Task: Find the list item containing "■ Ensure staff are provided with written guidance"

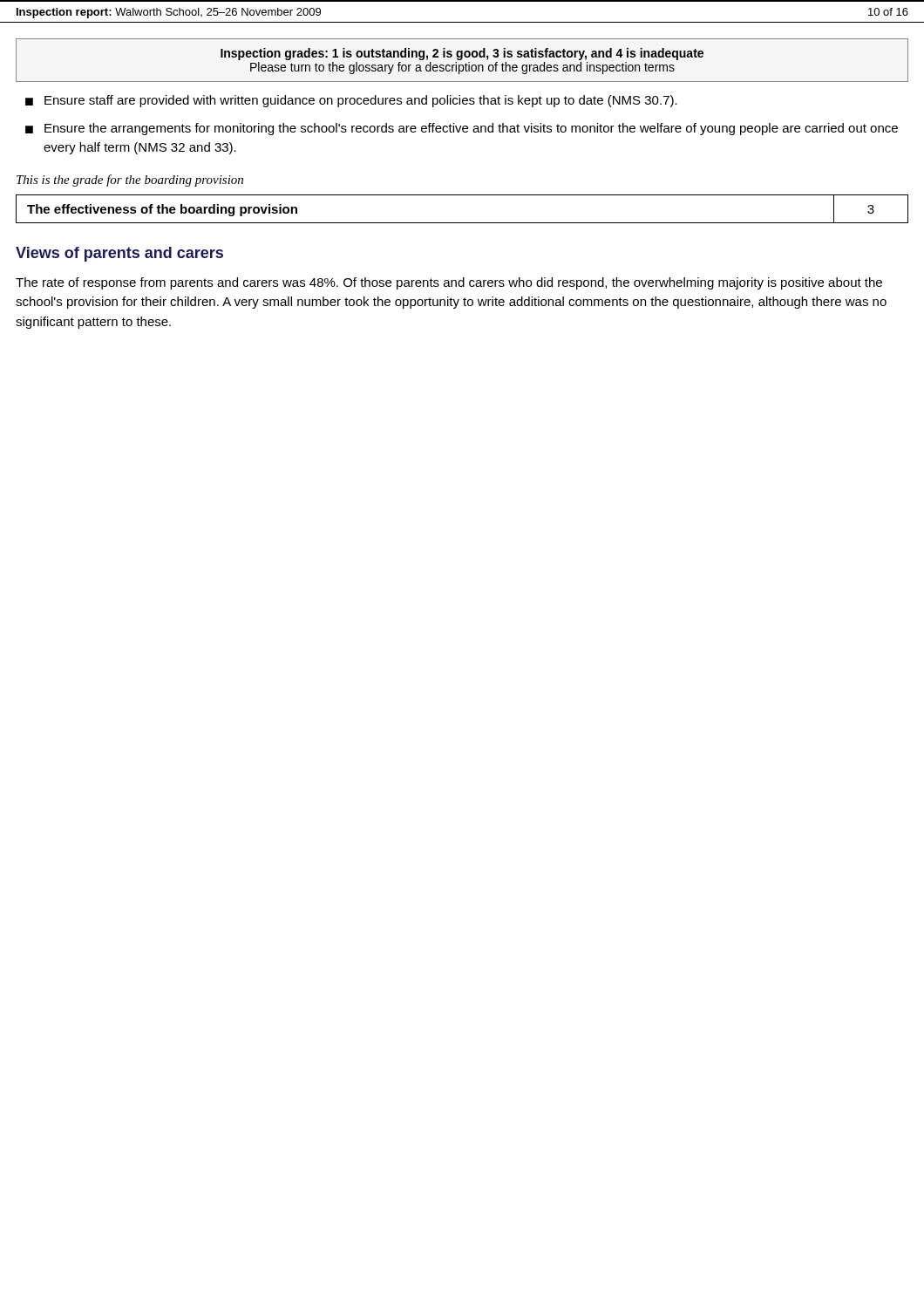Action: [351, 101]
